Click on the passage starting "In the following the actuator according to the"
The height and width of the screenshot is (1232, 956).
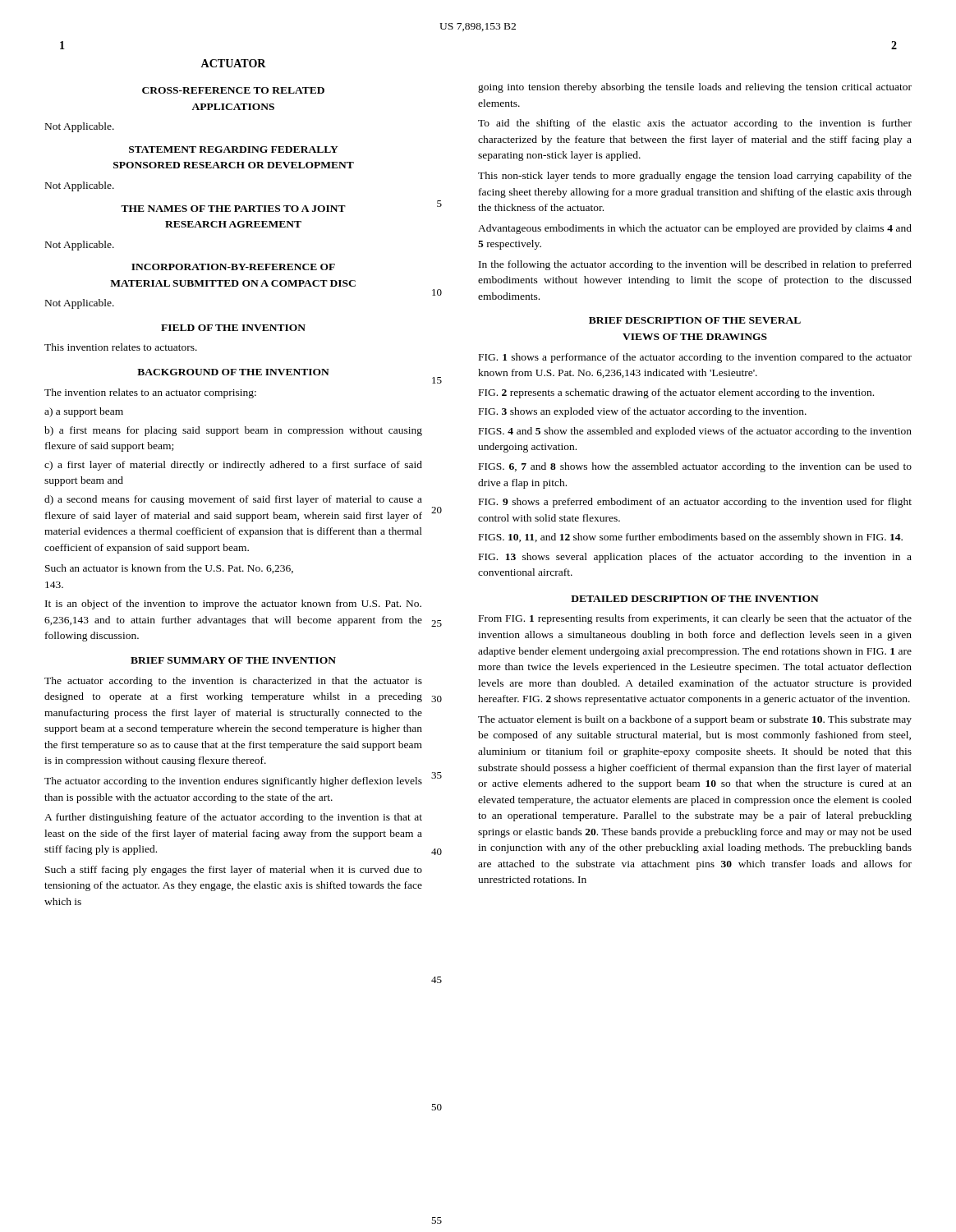pos(695,280)
